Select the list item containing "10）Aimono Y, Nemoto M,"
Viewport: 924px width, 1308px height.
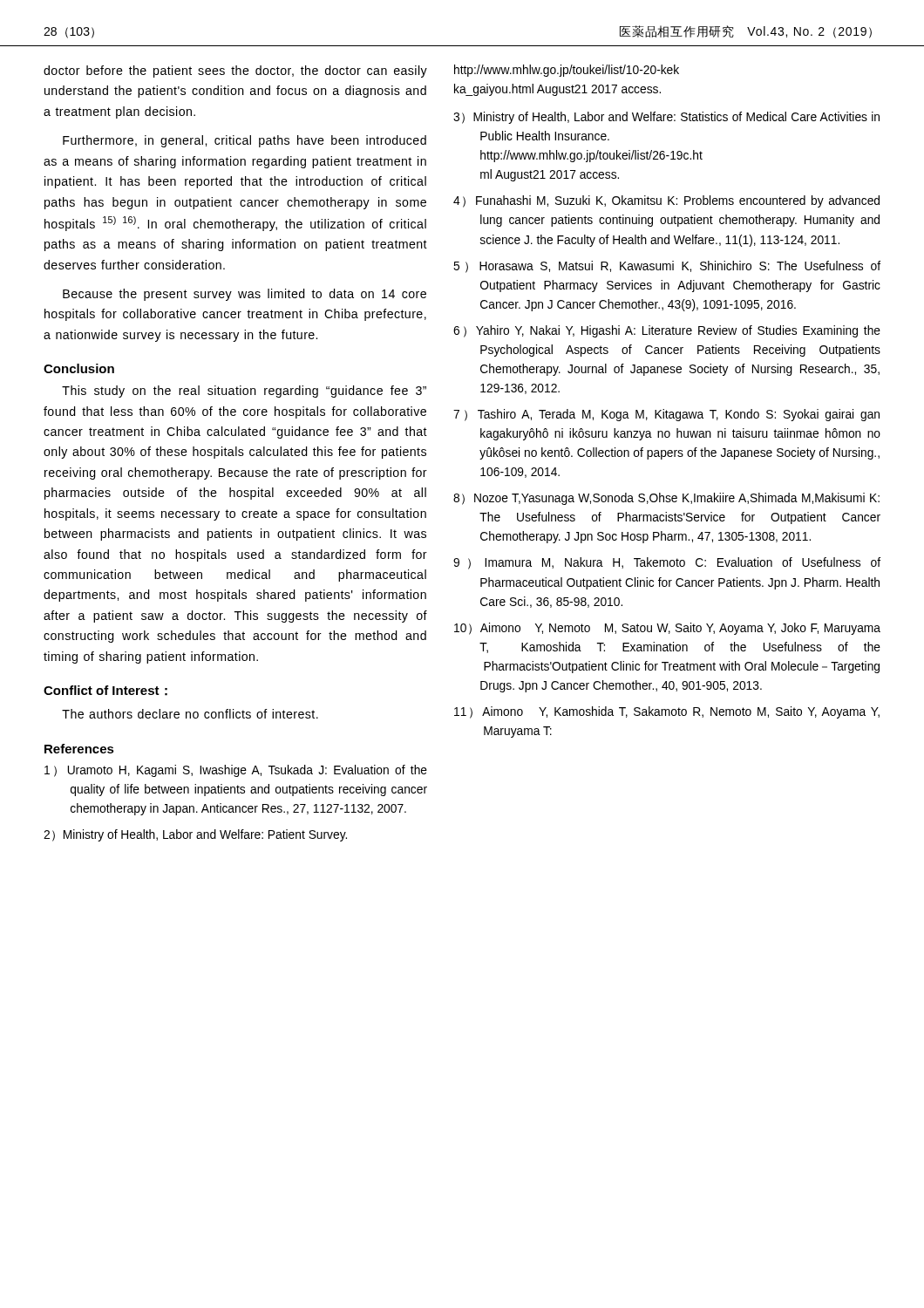[x=667, y=657]
